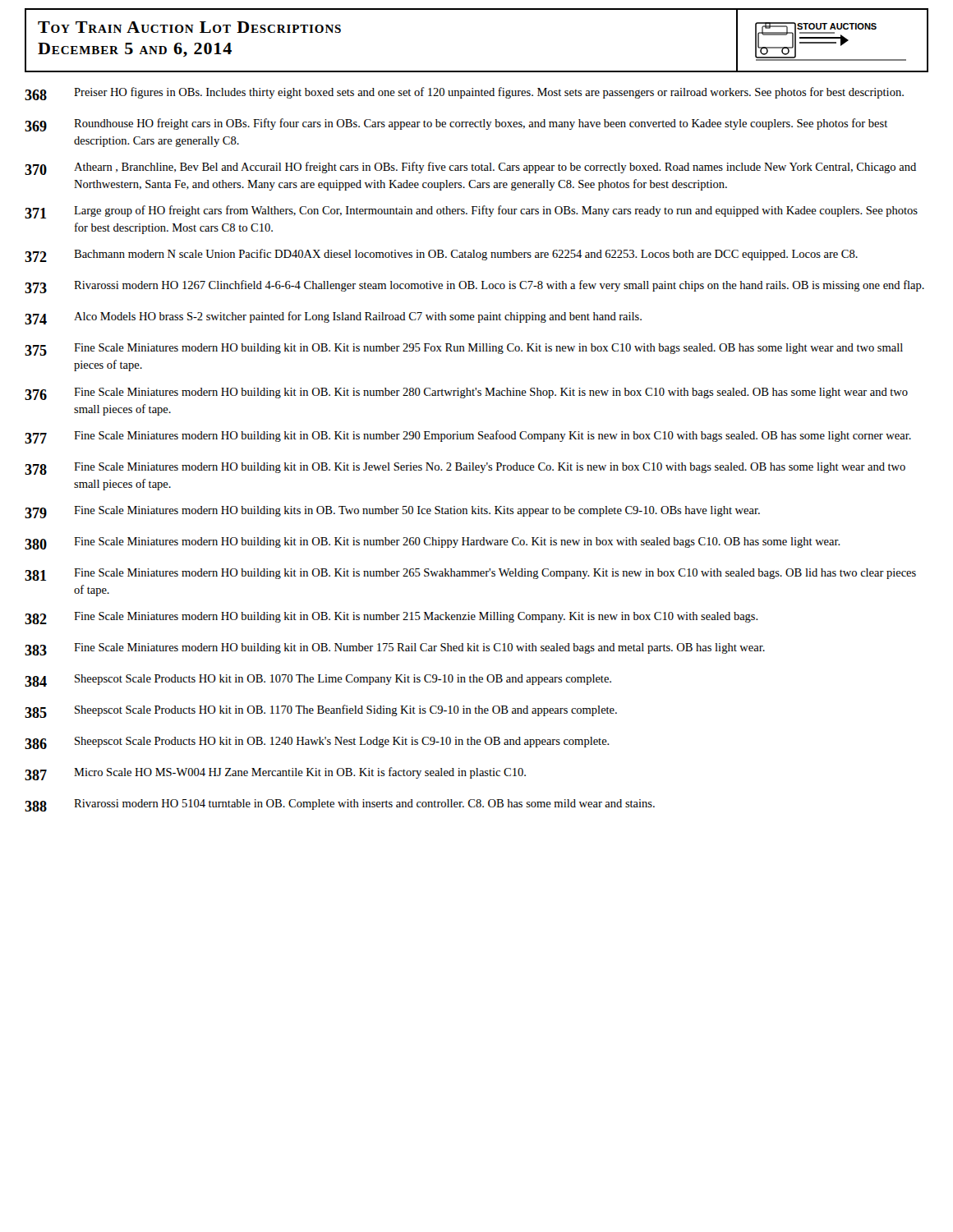Image resolution: width=953 pixels, height=1232 pixels.
Task: Locate the list item containing "385 Sheepscot Scale Products HO kit"
Action: [x=476, y=713]
